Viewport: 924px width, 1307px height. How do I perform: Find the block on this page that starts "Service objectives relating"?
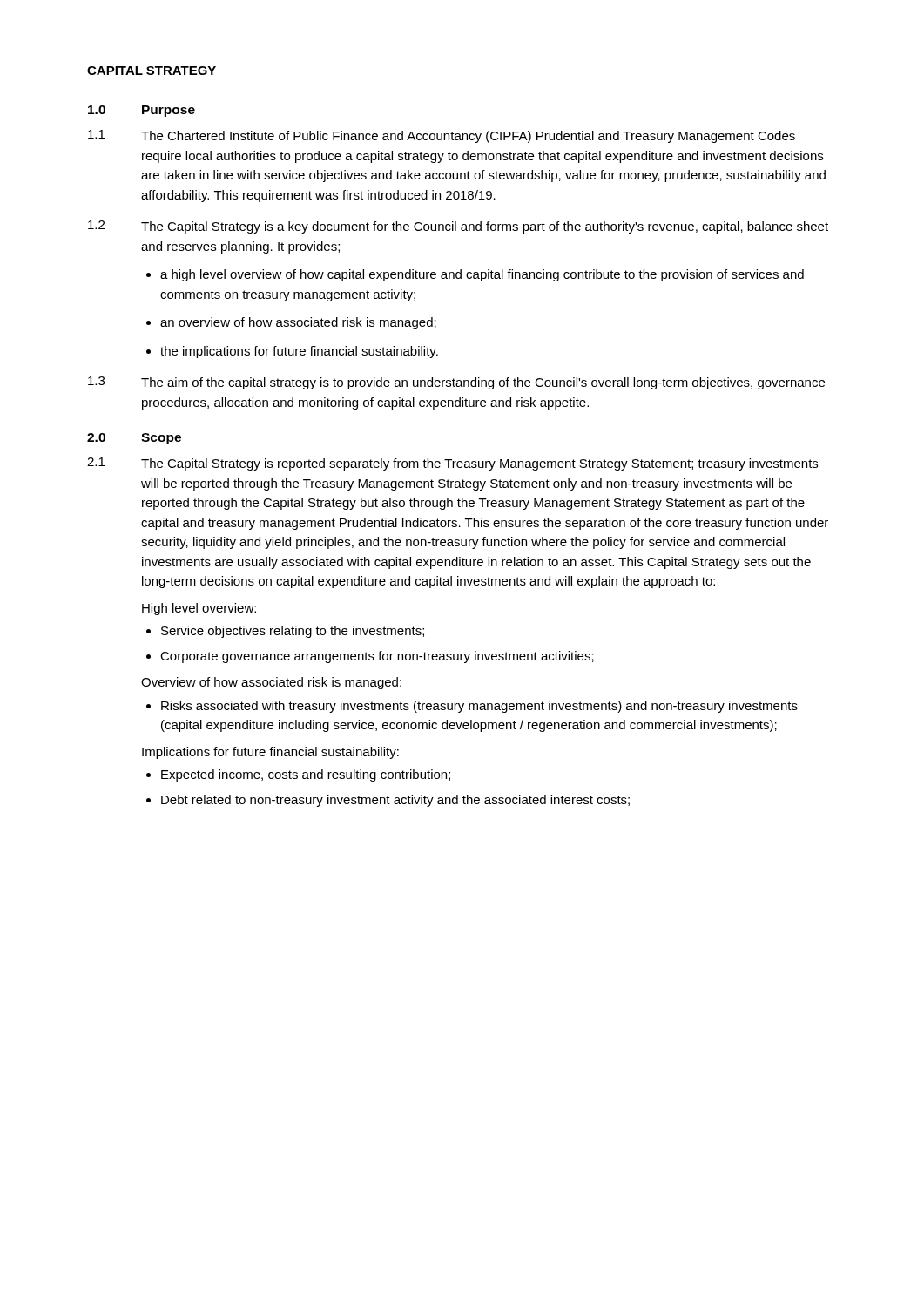pyautogui.click(x=293, y=630)
